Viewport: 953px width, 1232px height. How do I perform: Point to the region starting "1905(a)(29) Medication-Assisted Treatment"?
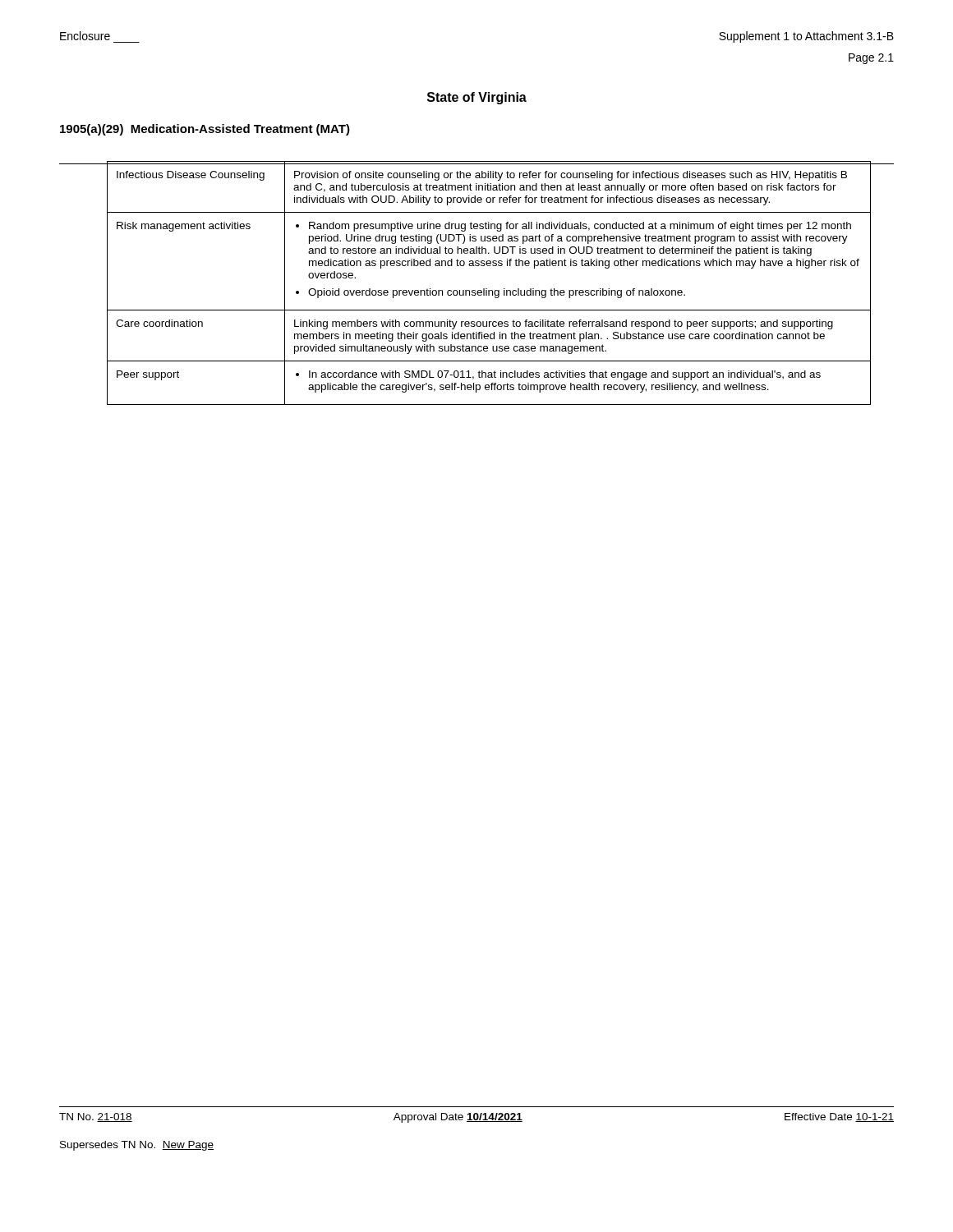click(205, 129)
